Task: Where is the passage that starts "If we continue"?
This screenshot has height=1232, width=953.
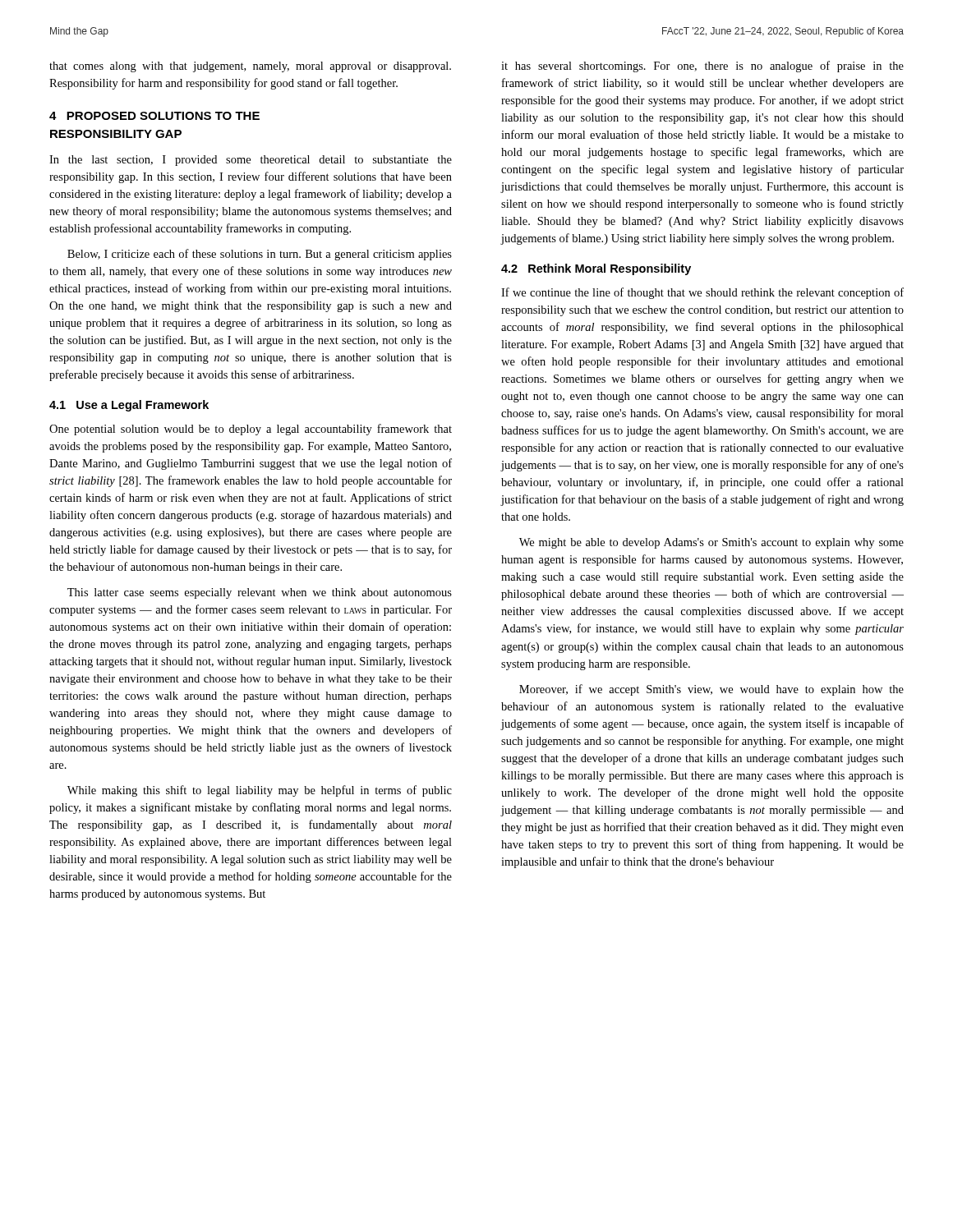Action: pyautogui.click(x=702, y=577)
